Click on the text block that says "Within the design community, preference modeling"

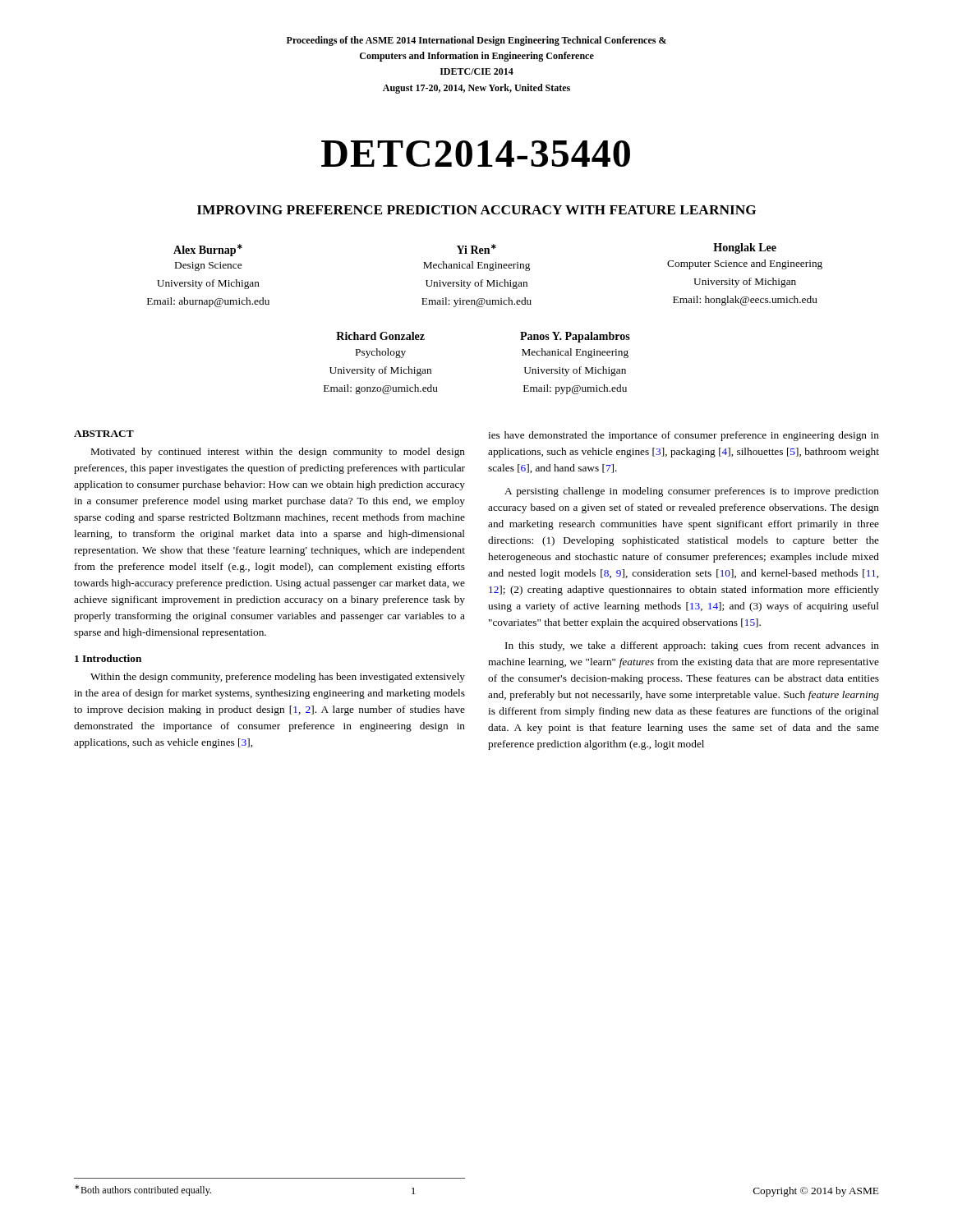click(x=269, y=709)
